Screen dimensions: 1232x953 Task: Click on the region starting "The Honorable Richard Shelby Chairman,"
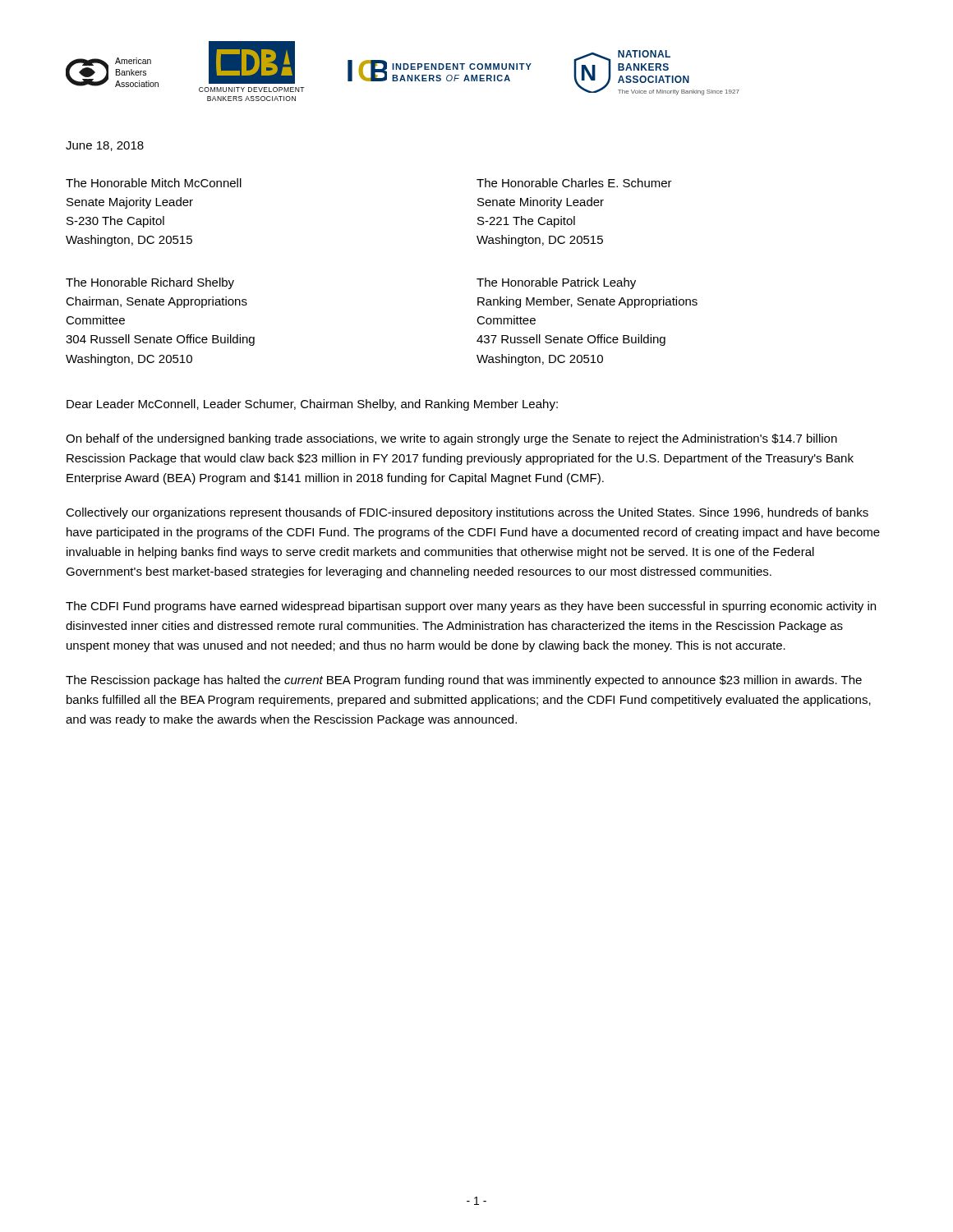click(150, 283)
